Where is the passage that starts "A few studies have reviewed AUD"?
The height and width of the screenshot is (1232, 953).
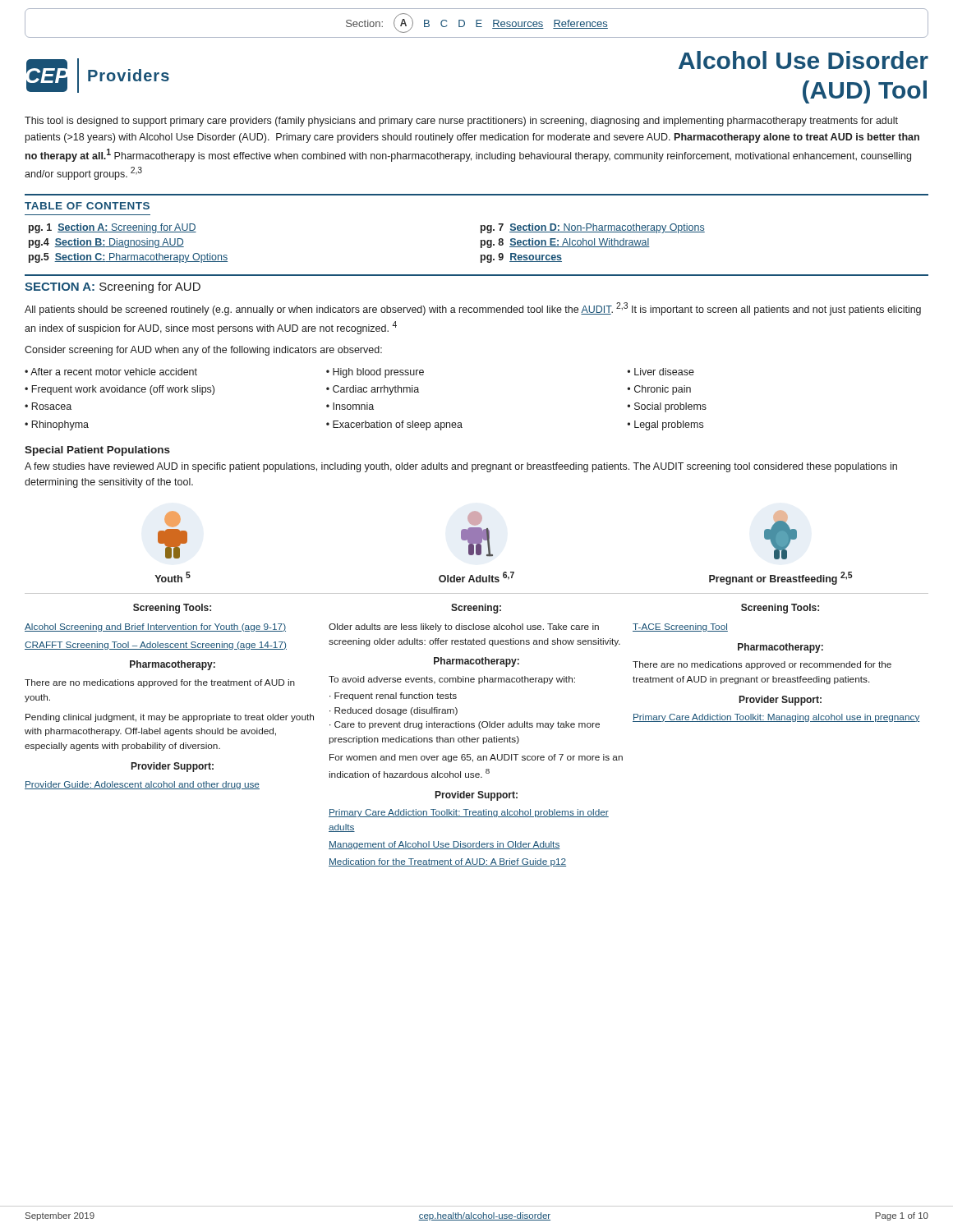pyautogui.click(x=461, y=474)
